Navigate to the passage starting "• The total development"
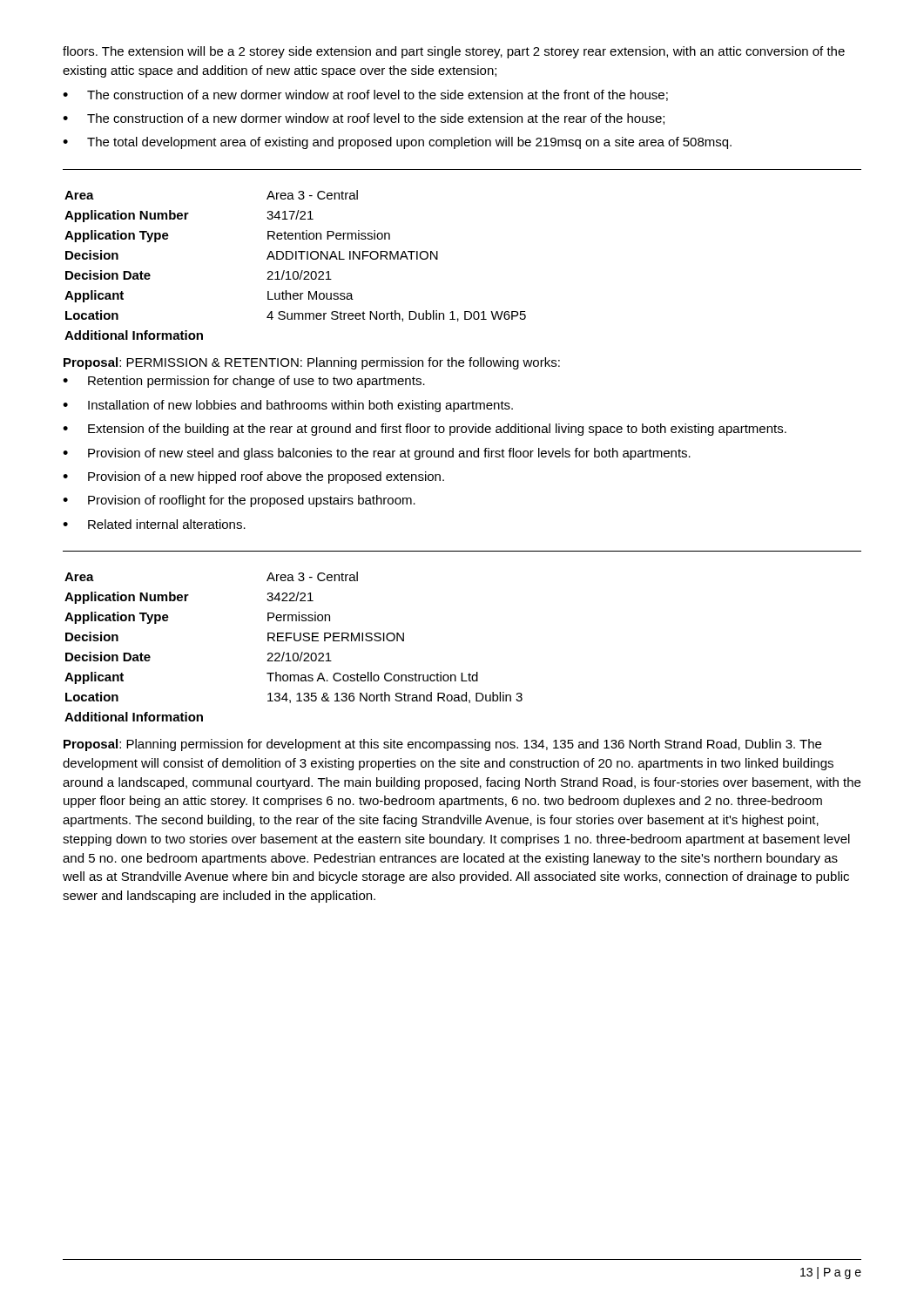 [462, 143]
